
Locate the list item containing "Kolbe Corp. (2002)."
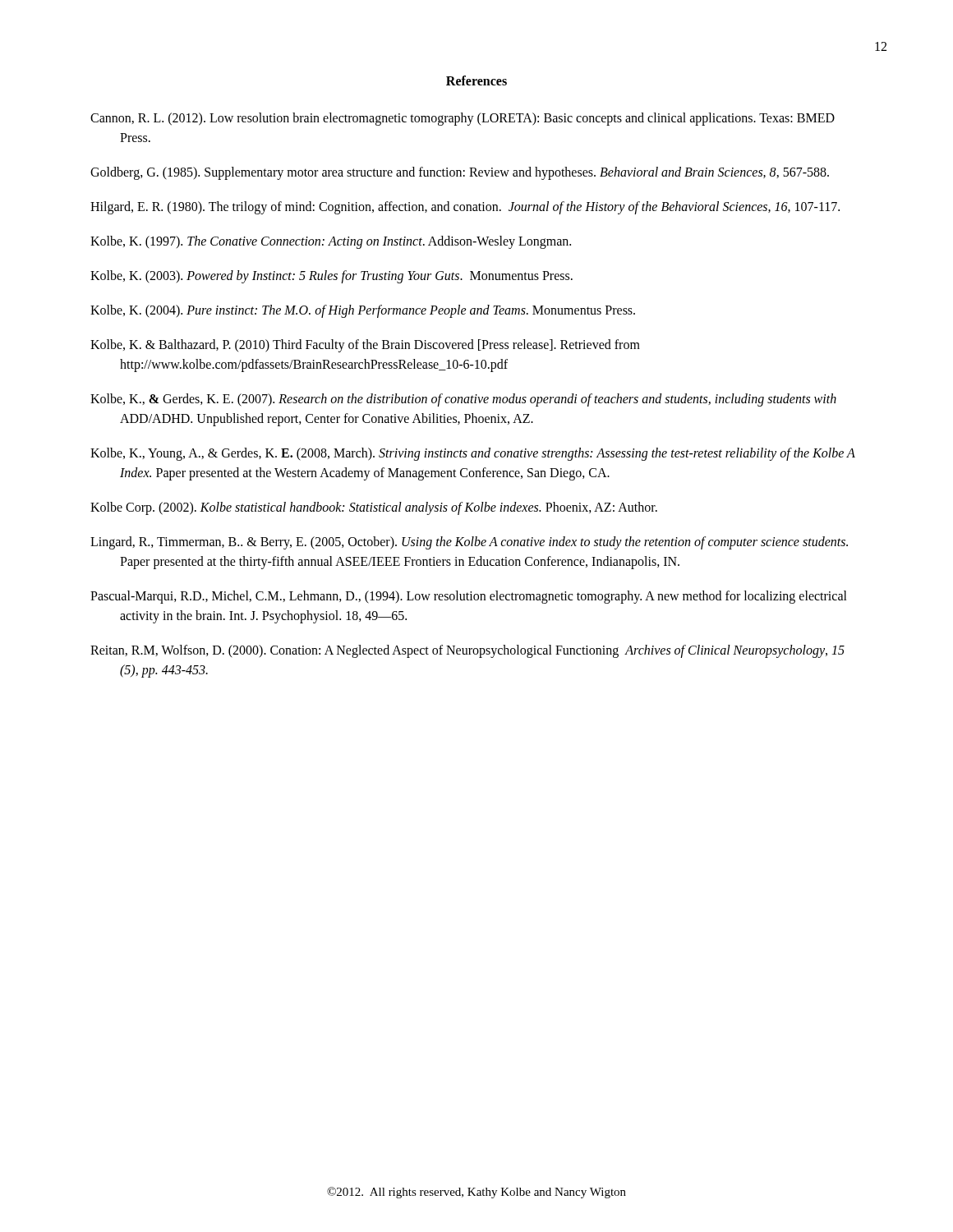point(374,507)
